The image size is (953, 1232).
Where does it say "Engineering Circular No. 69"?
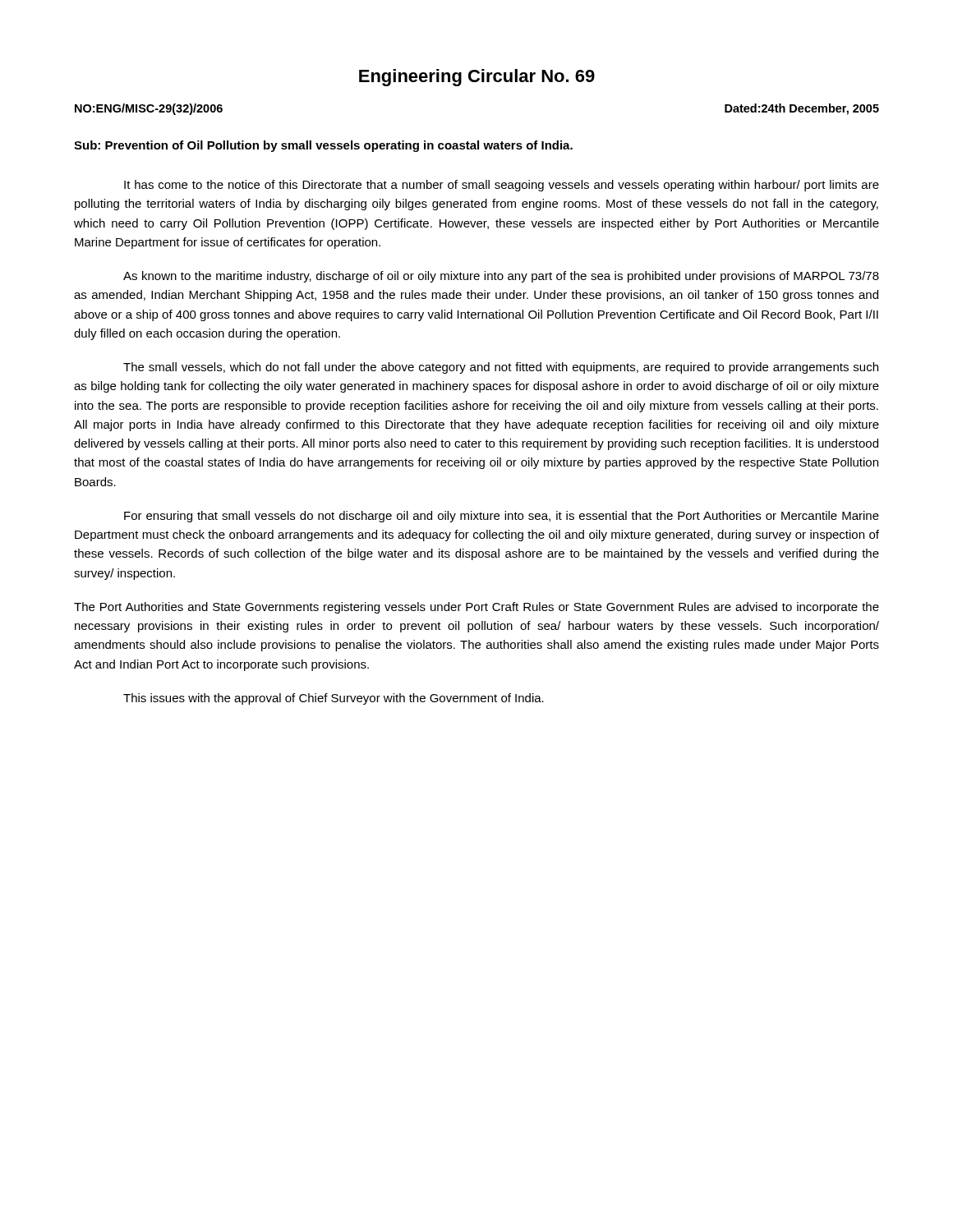pos(476,76)
